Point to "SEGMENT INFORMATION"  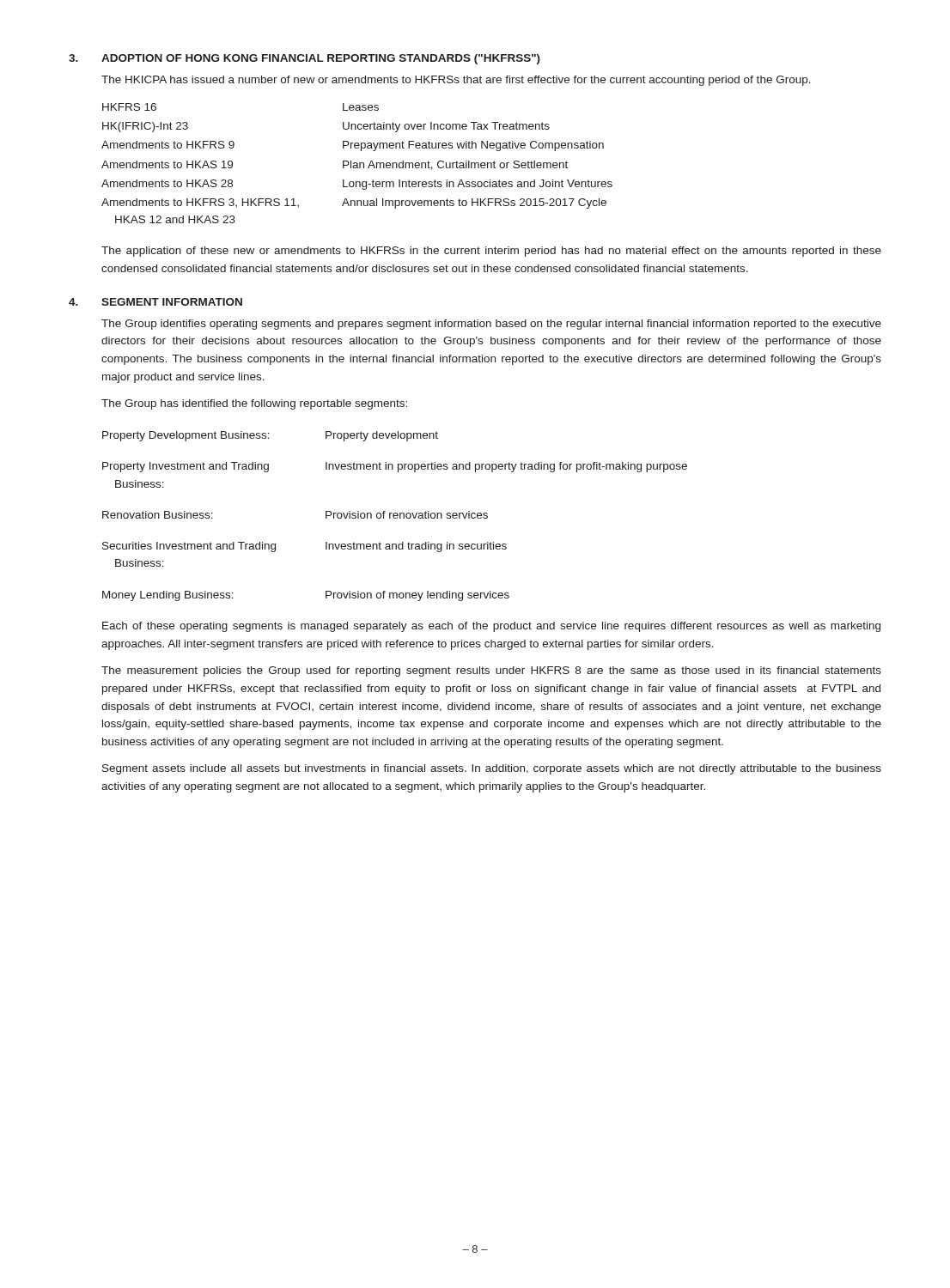(x=172, y=301)
